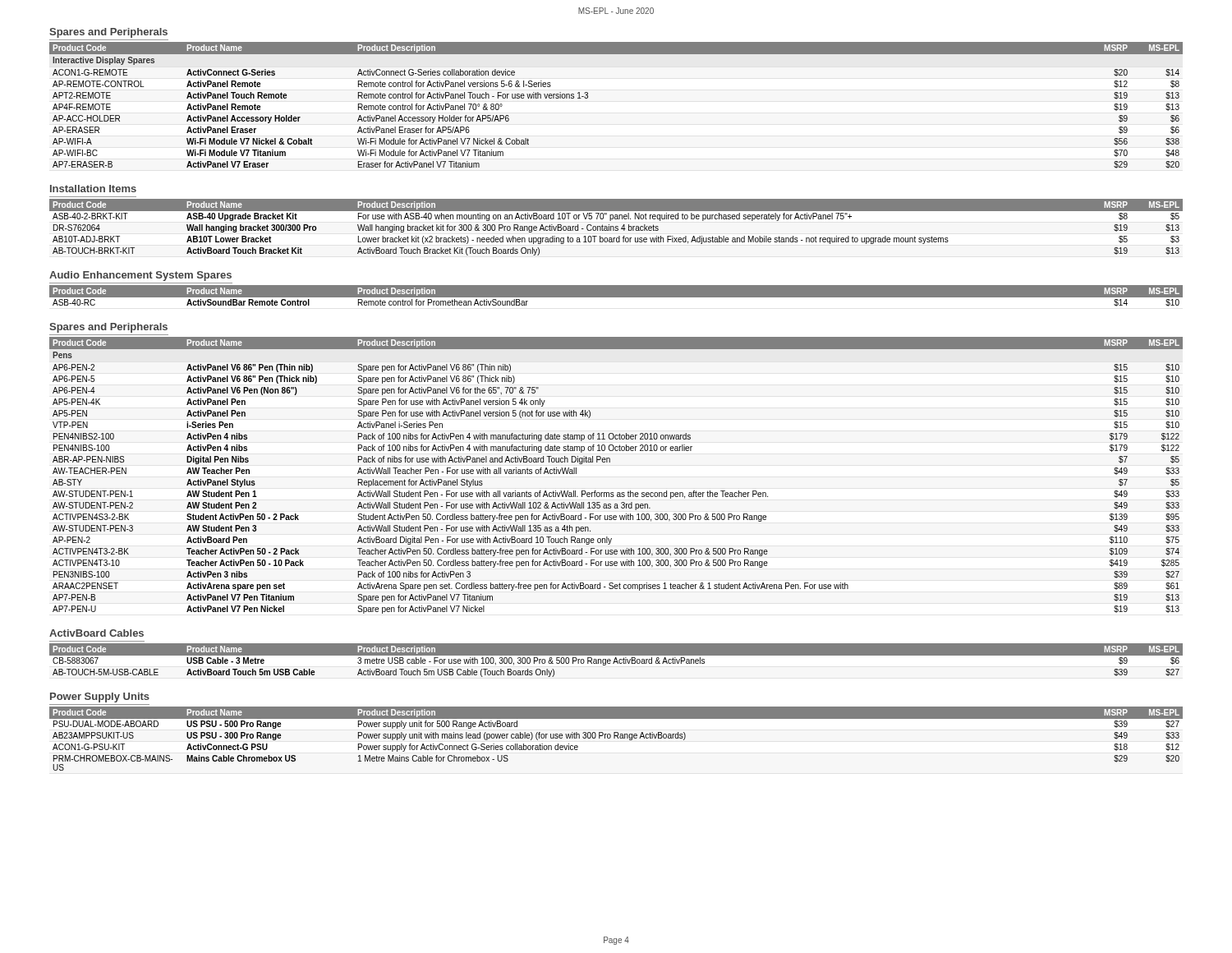
Task: Select the table that reads "Spare pen for"
Action: pos(616,476)
